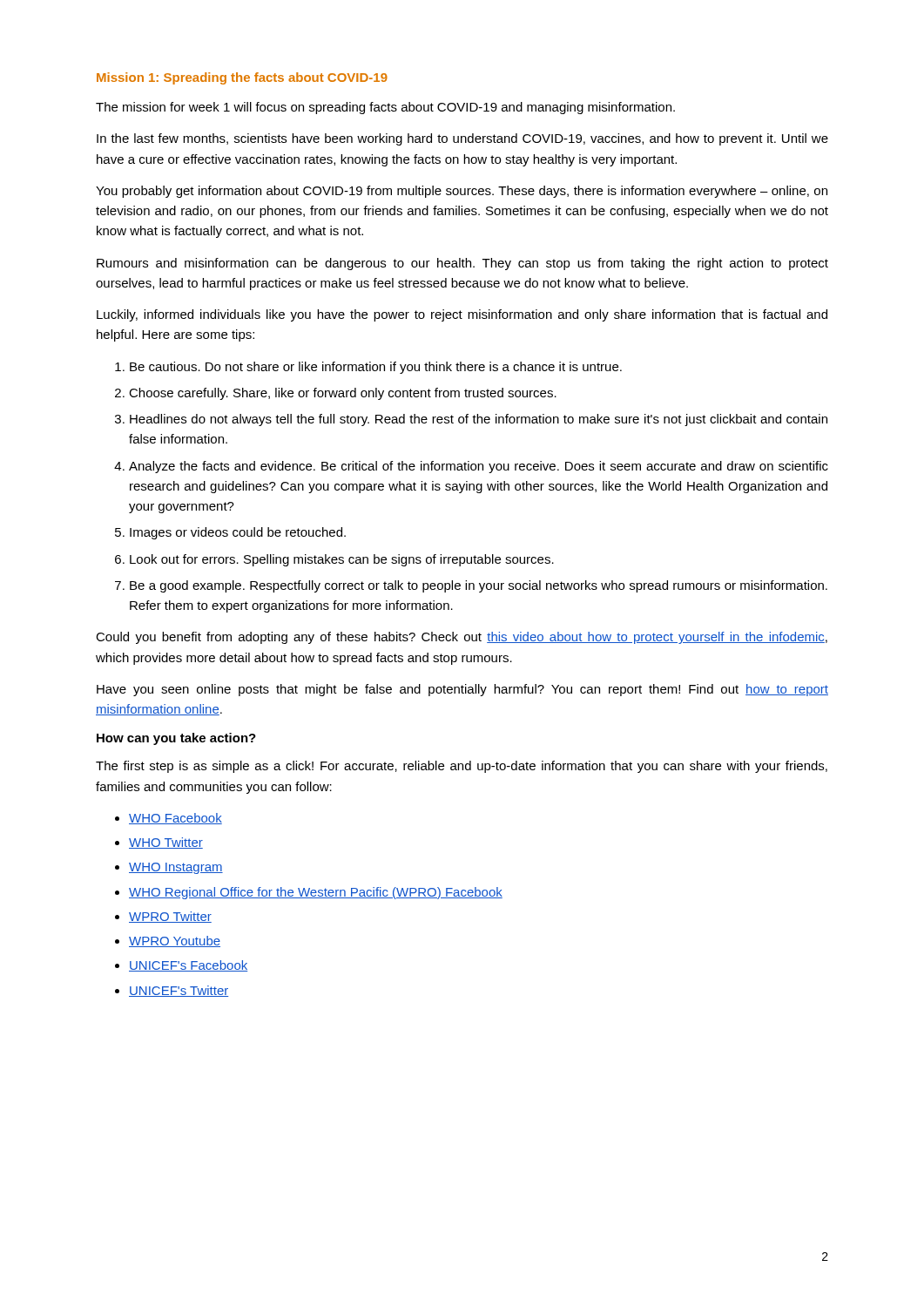Select the list item that says "Analyze the facts and evidence. Be critical"
The width and height of the screenshot is (924, 1307).
(x=479, y=486)
